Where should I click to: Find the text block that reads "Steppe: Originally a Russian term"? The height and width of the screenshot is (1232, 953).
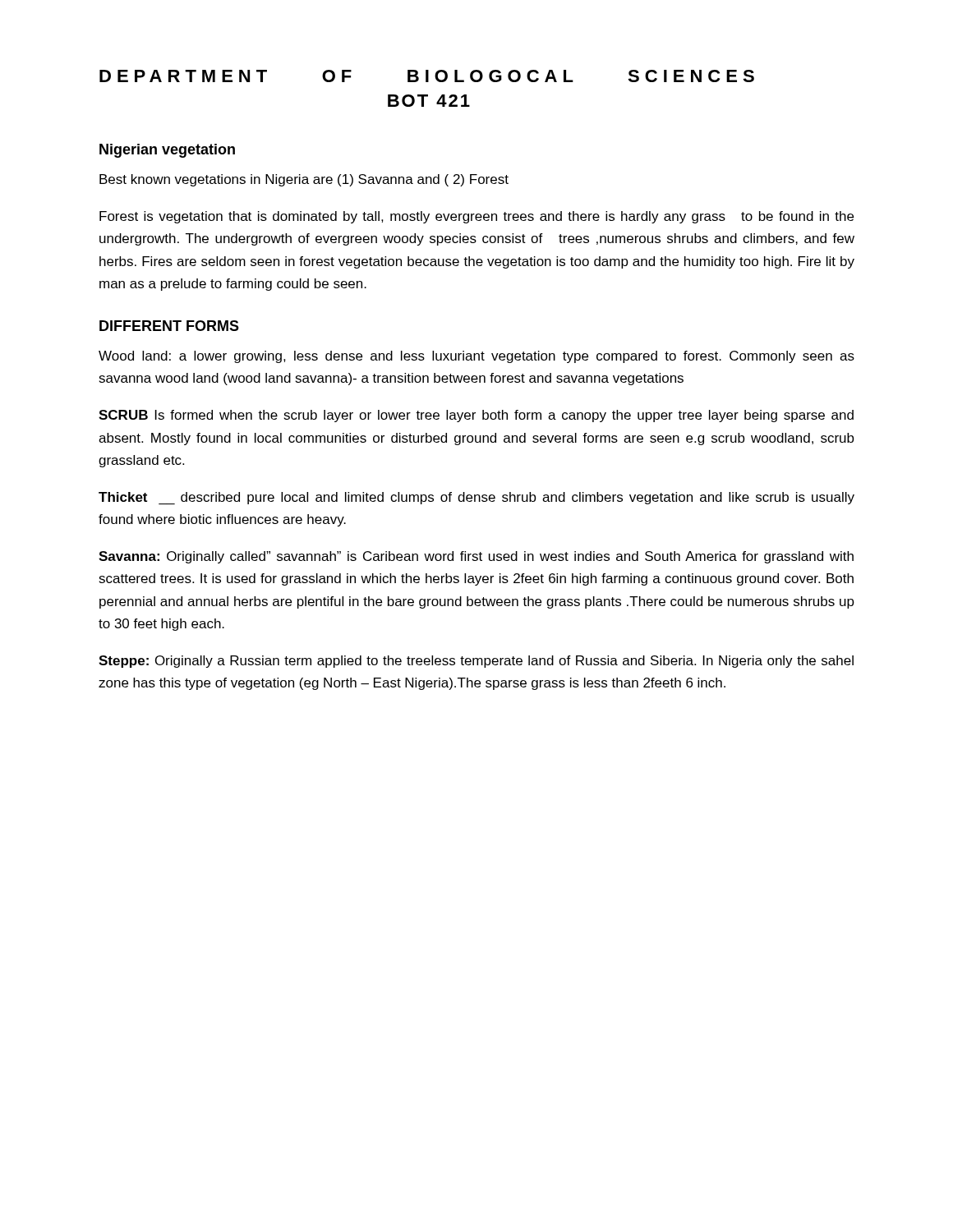coord(476,672)
